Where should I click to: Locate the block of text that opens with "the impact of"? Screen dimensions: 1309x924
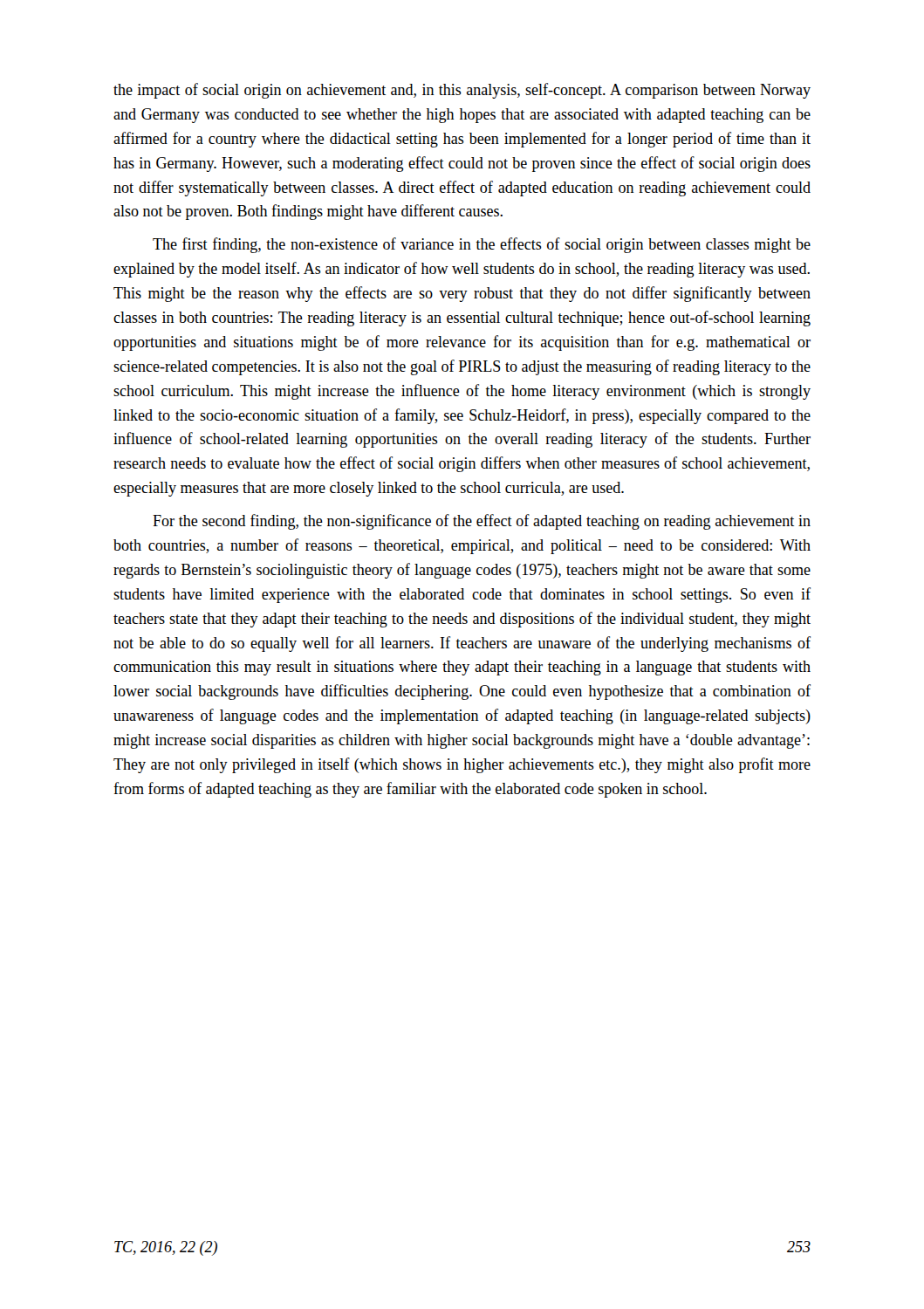pos(462,152)
